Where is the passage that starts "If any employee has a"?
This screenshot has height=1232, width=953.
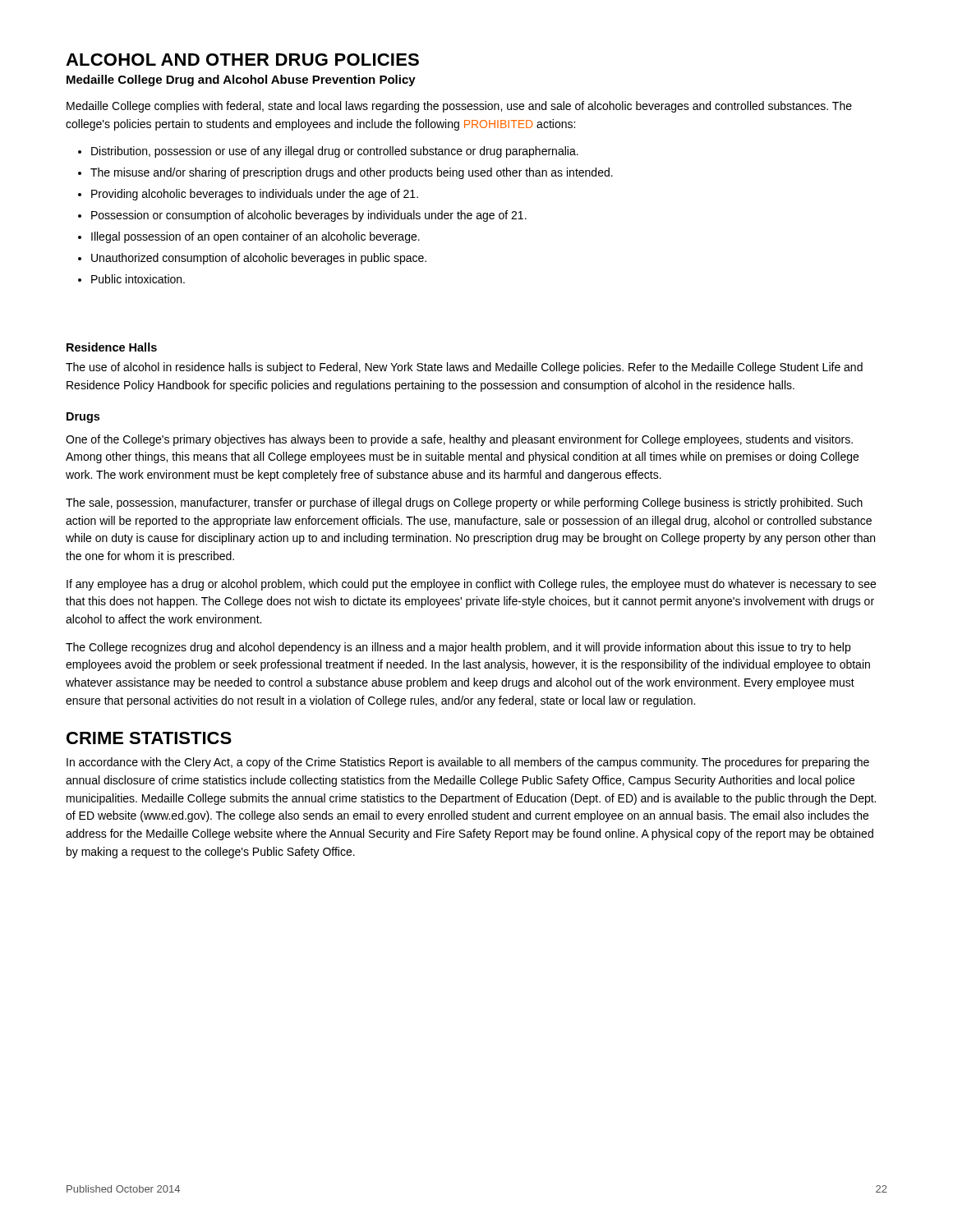[x=471, y=601]
